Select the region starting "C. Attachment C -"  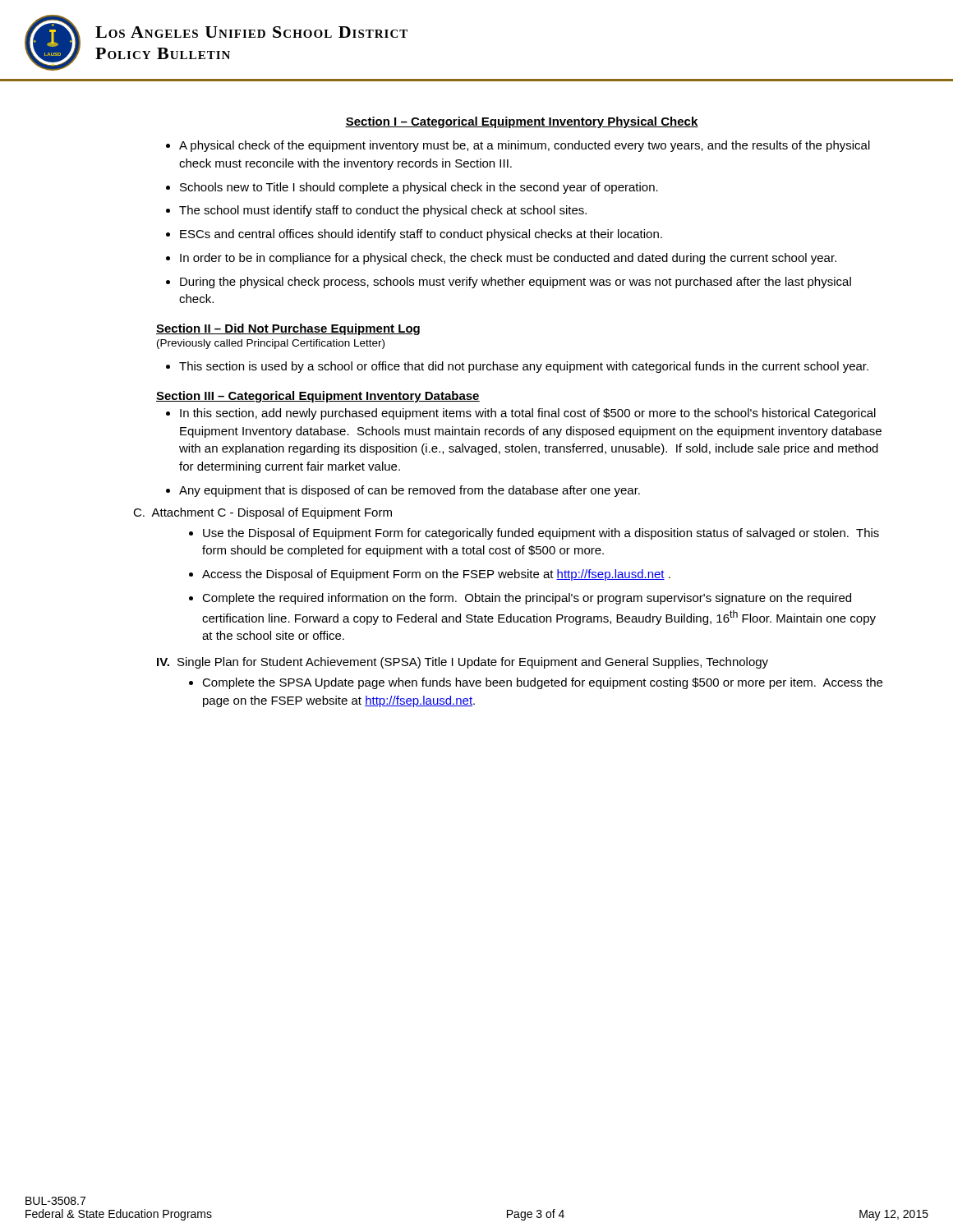pyautogui.click(x=263, y=512)
